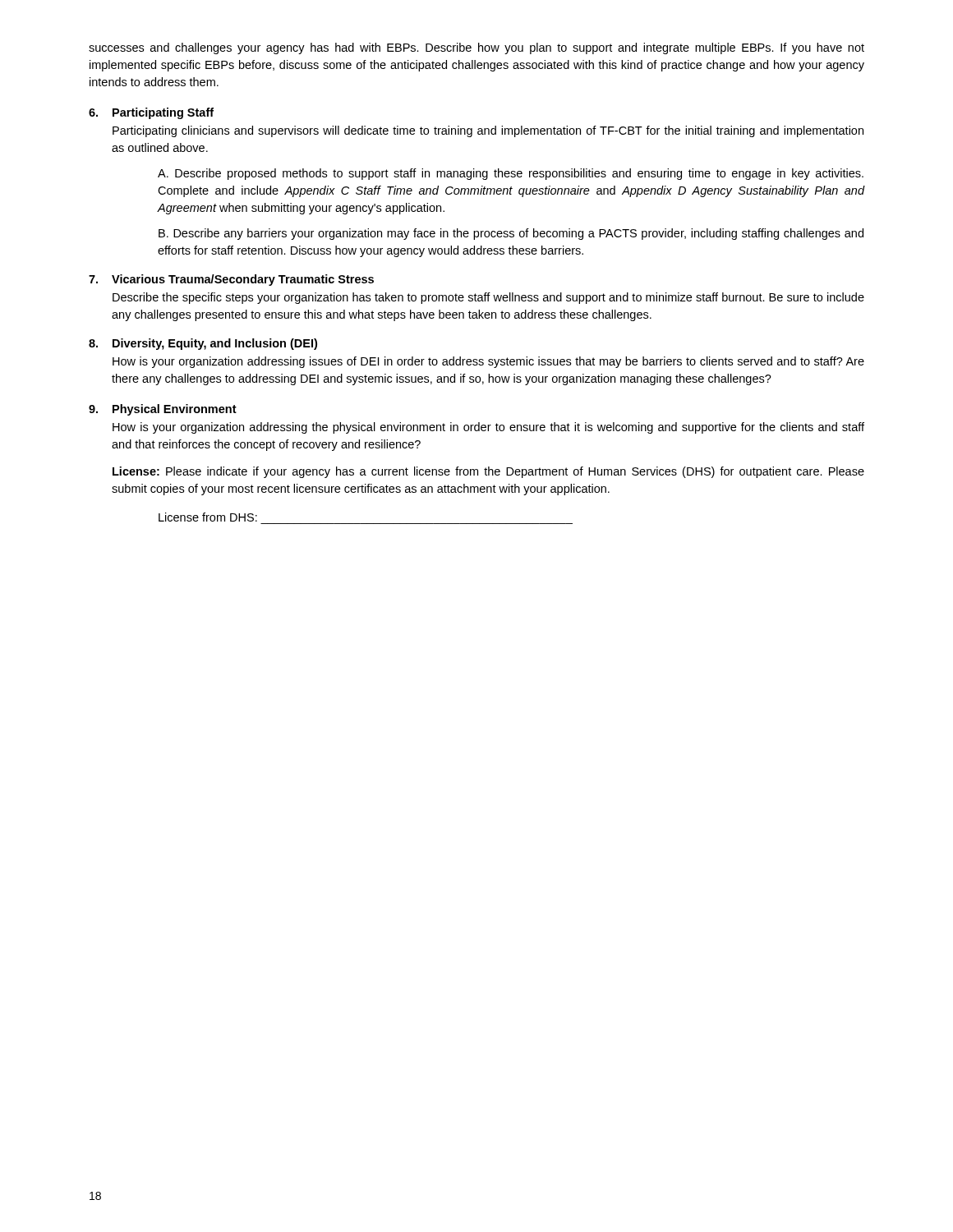Image resolution: width=953 pixels, height=1232 pixels.
Task: Click on the passage starting "successes and challenges your agency has had with"
Action: 476,65
